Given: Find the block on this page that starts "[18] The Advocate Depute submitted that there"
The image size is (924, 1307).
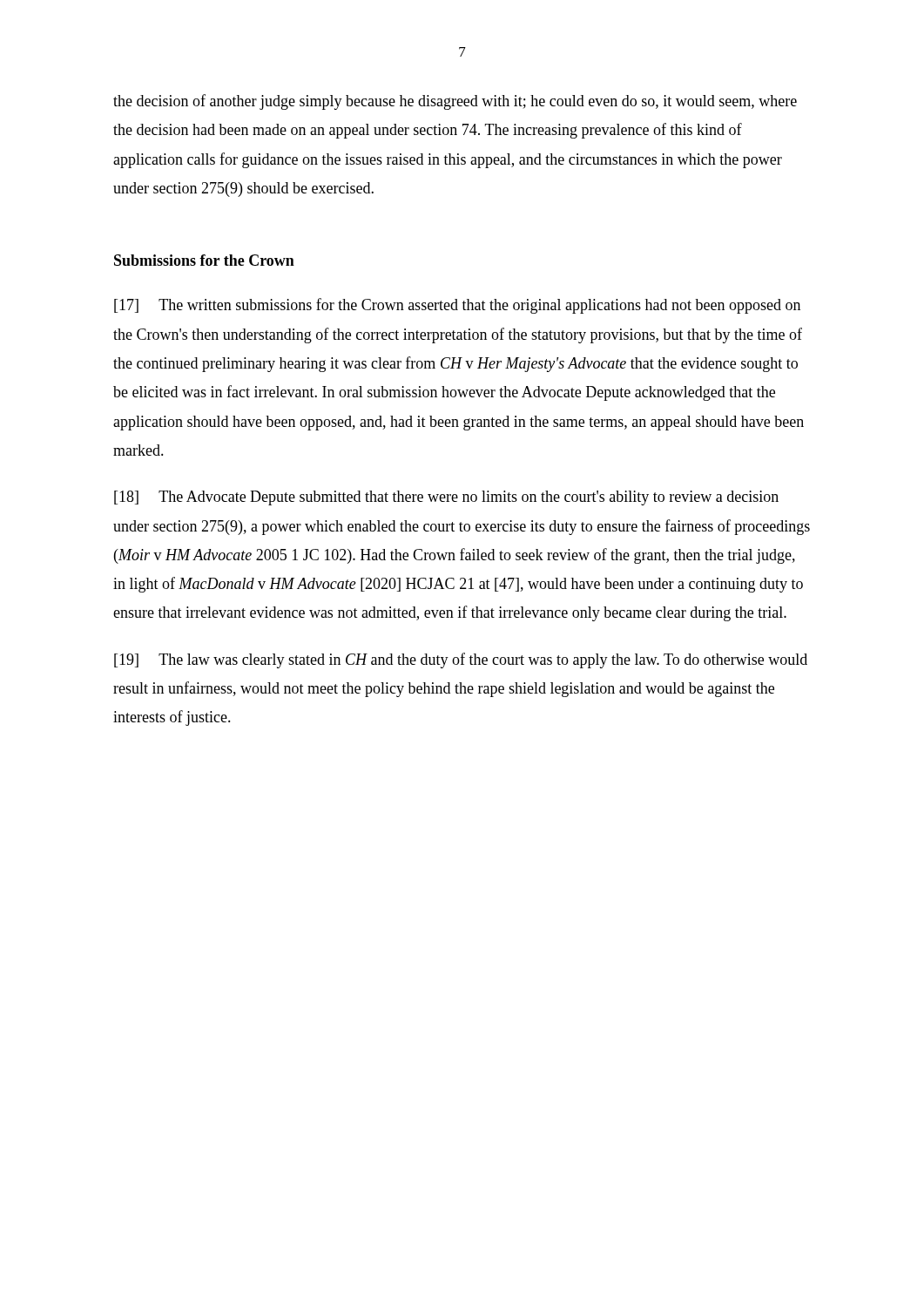Looking at the screenshot, I should tap(462, 555).
